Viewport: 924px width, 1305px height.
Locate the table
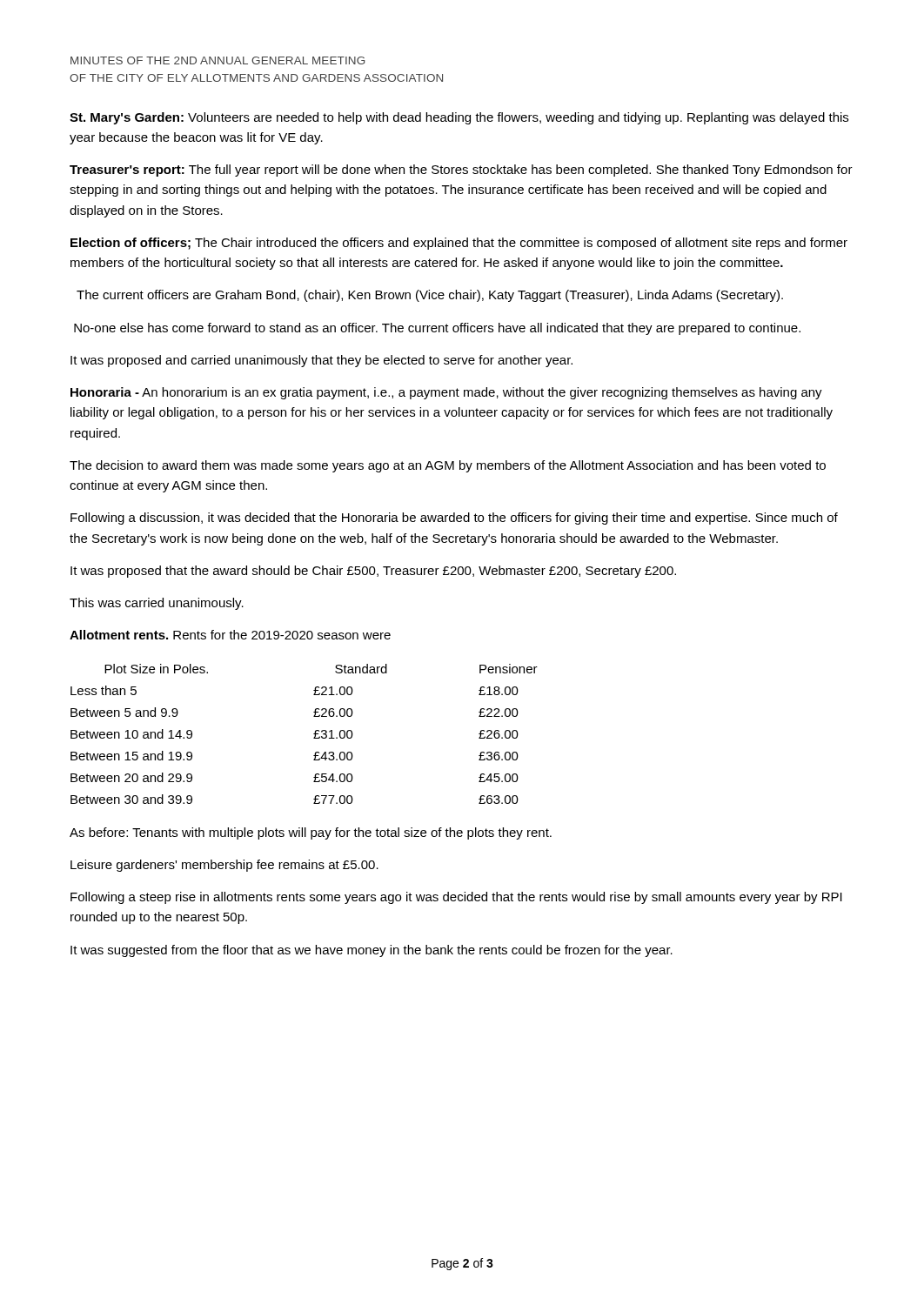click(462, 733)
